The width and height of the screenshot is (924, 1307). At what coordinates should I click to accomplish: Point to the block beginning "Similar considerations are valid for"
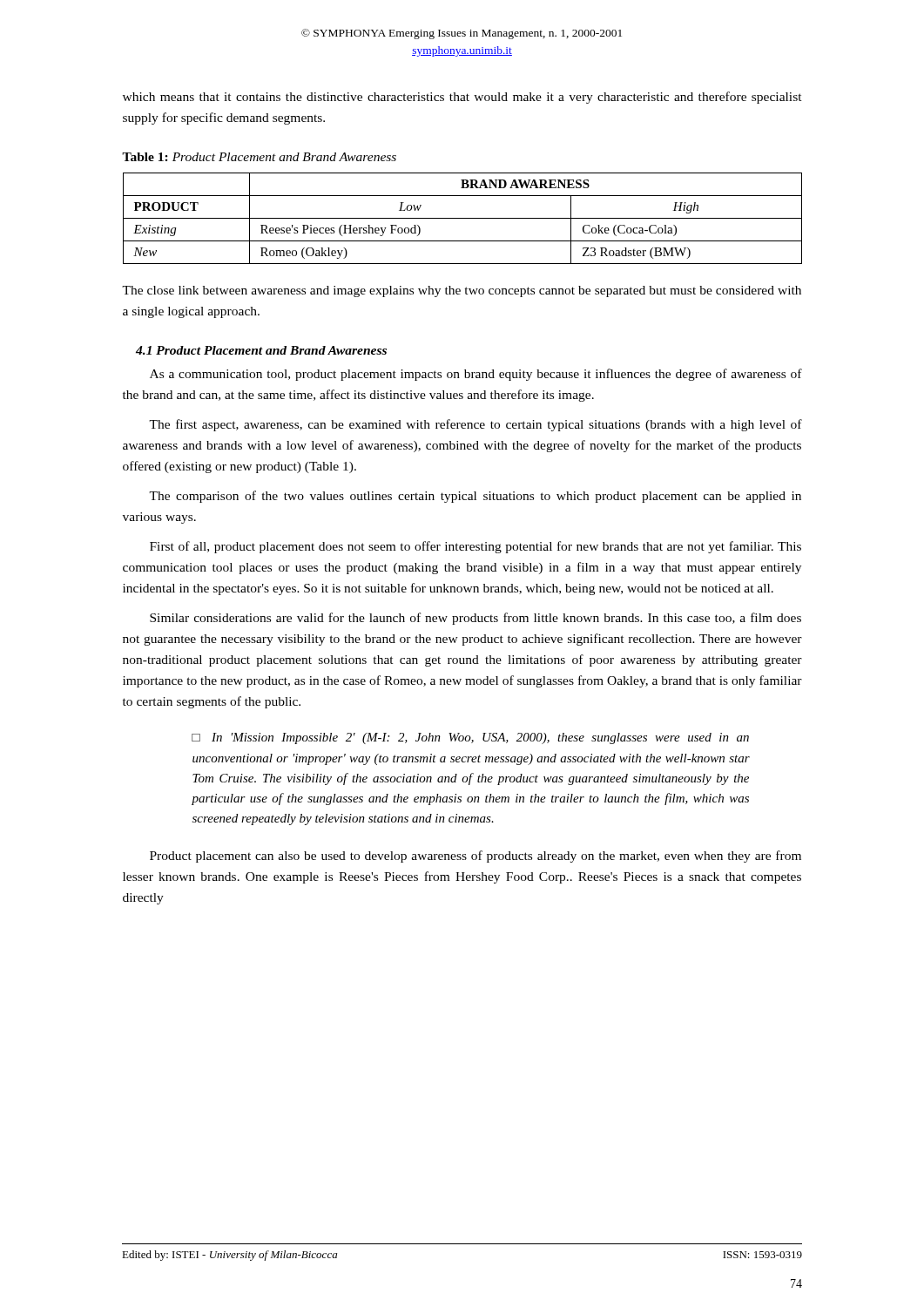point(462,660)
